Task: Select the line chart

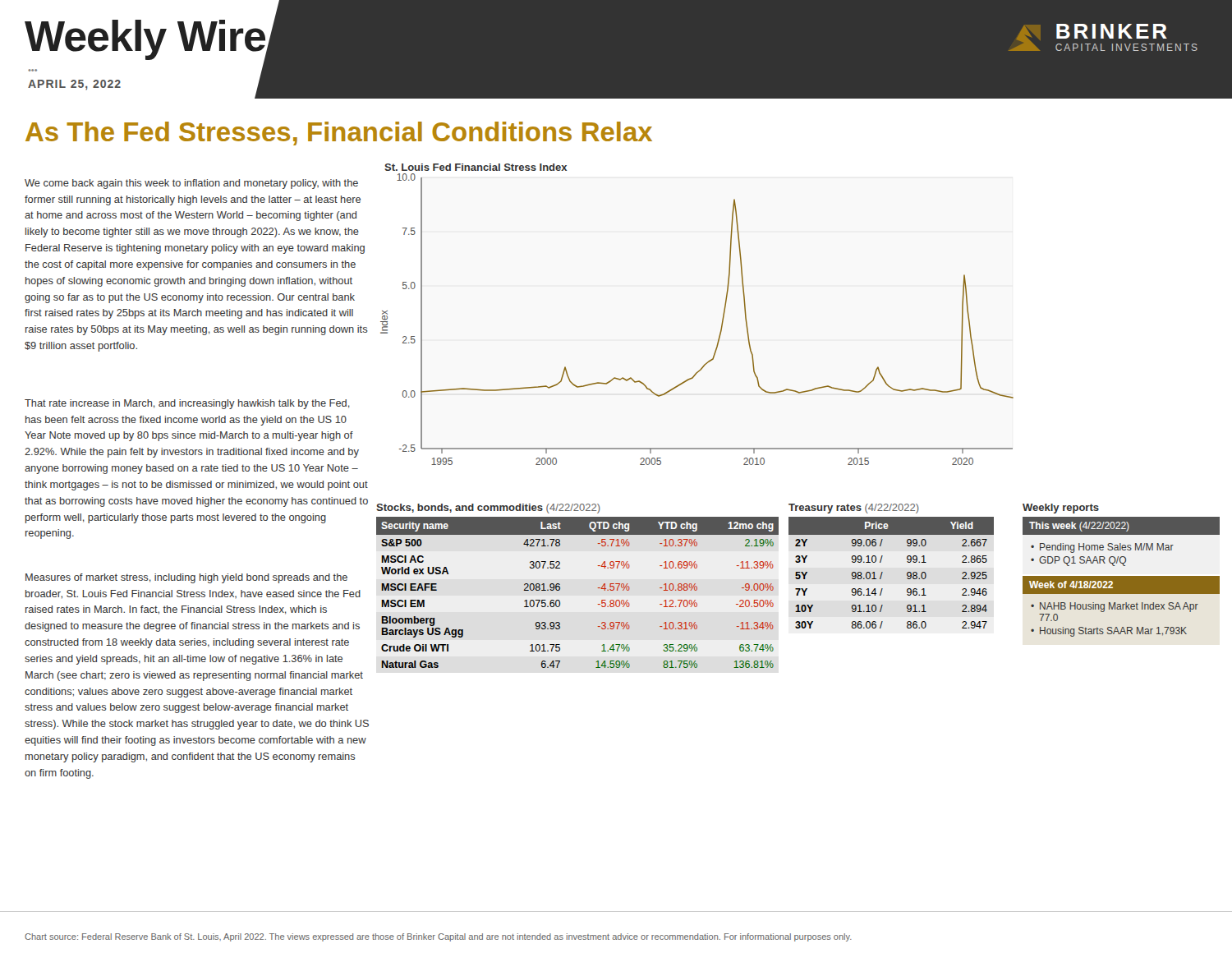Action: pyautogui.click(x=701, y=318)
